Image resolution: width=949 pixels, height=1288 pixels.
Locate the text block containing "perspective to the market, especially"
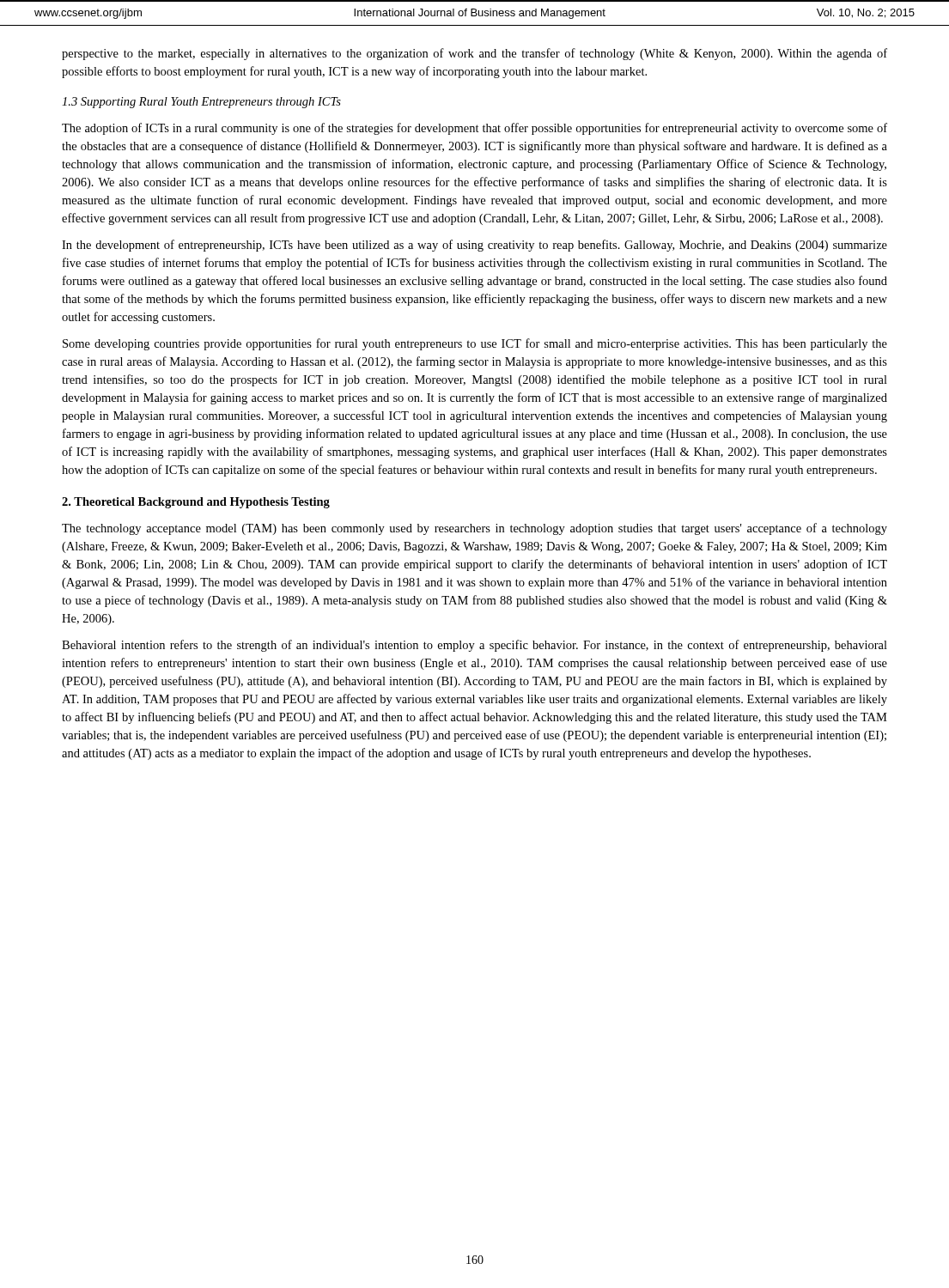click(x=474, y=63)
